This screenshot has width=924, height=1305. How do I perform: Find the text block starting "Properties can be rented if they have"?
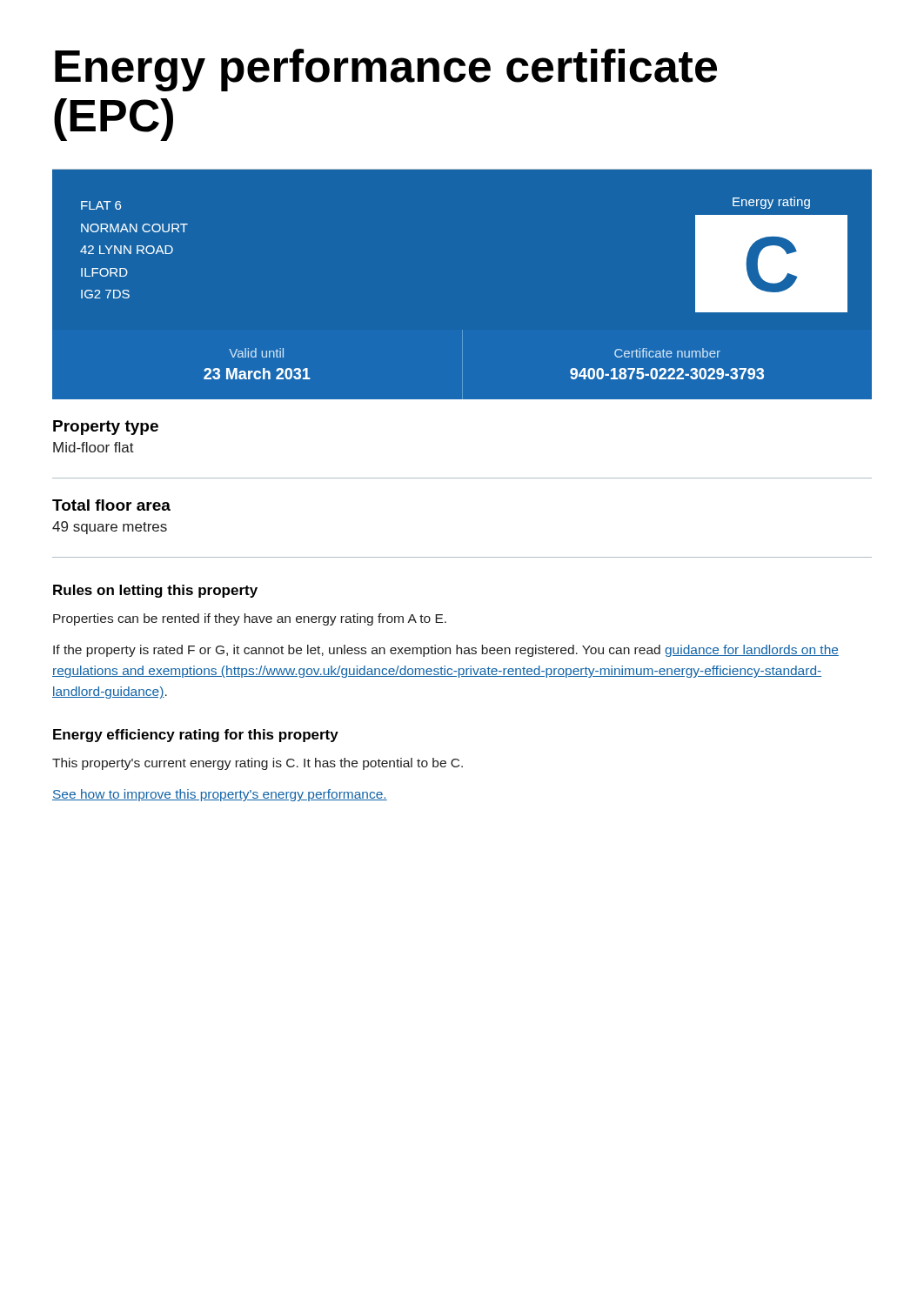[250, 618]
